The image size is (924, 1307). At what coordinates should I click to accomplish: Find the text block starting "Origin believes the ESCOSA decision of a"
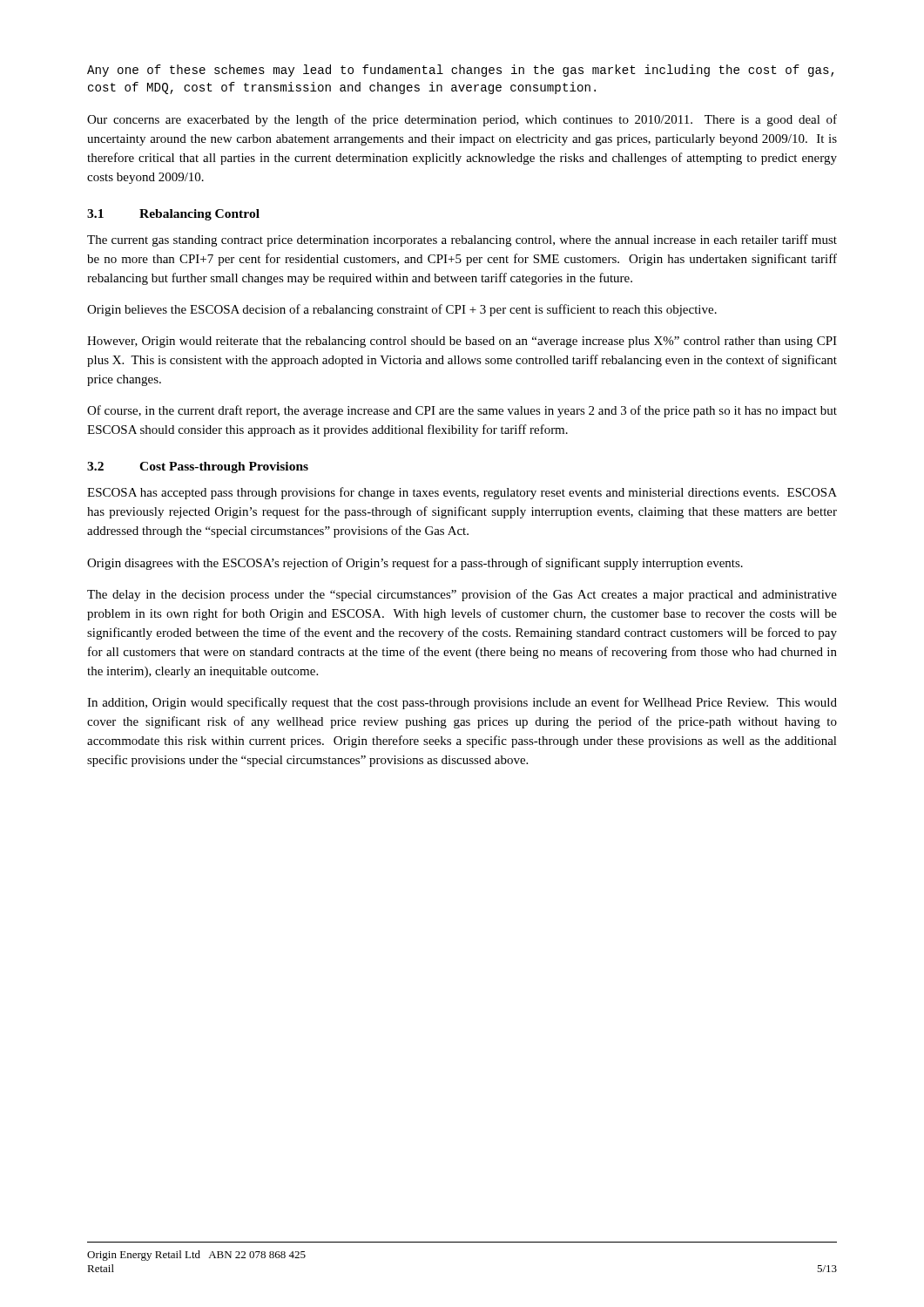click(402, 309)
